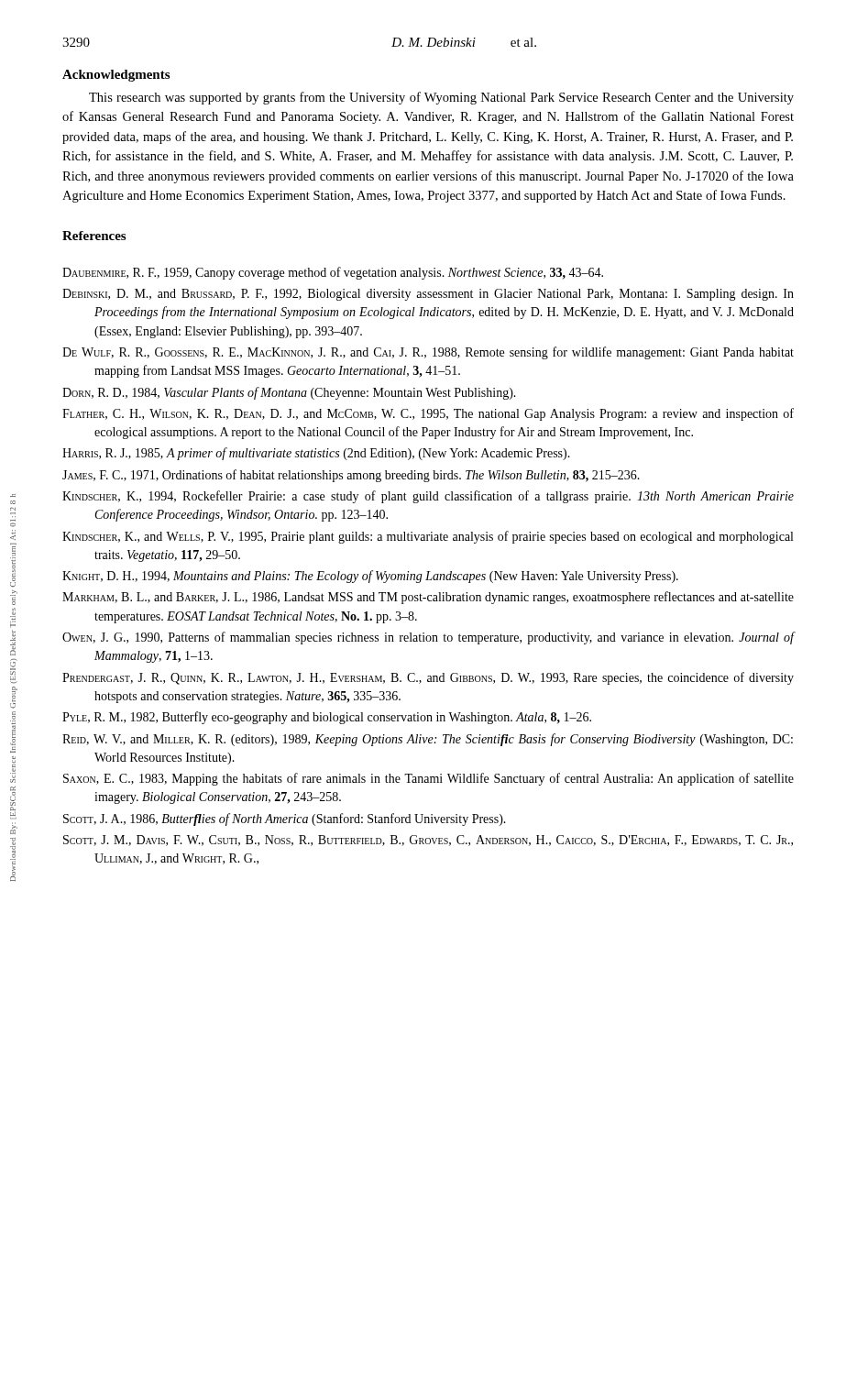Screen dimensions: 1375x868
Task: Click on the list item containing "Prendergast, J. R., Quinn, K. R.,"
Action: pos(428,687)
